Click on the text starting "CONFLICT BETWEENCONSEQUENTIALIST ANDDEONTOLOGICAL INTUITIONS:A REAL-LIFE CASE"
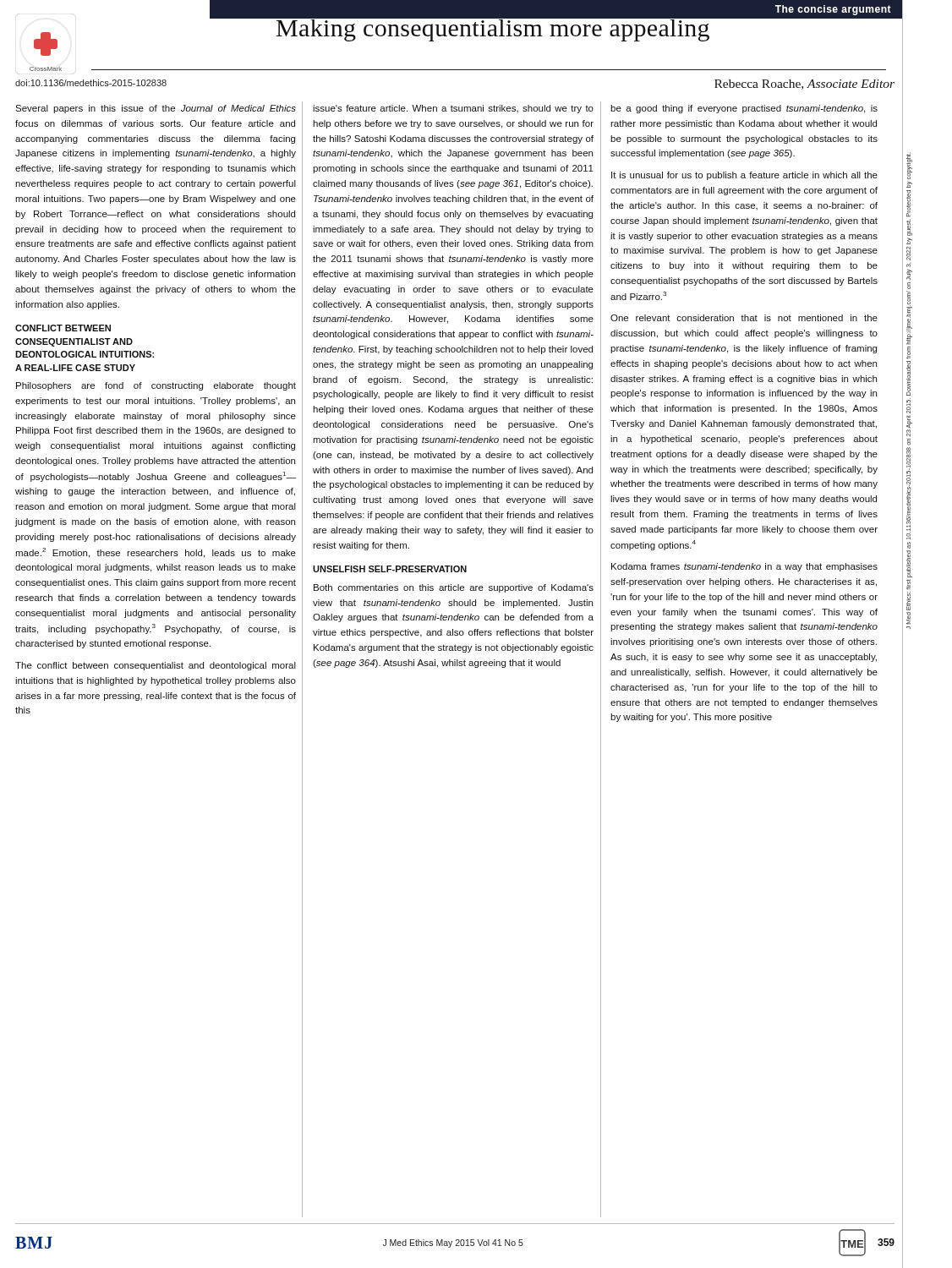Viewport: 952px width, 1268px height. [x=85, y=348]
